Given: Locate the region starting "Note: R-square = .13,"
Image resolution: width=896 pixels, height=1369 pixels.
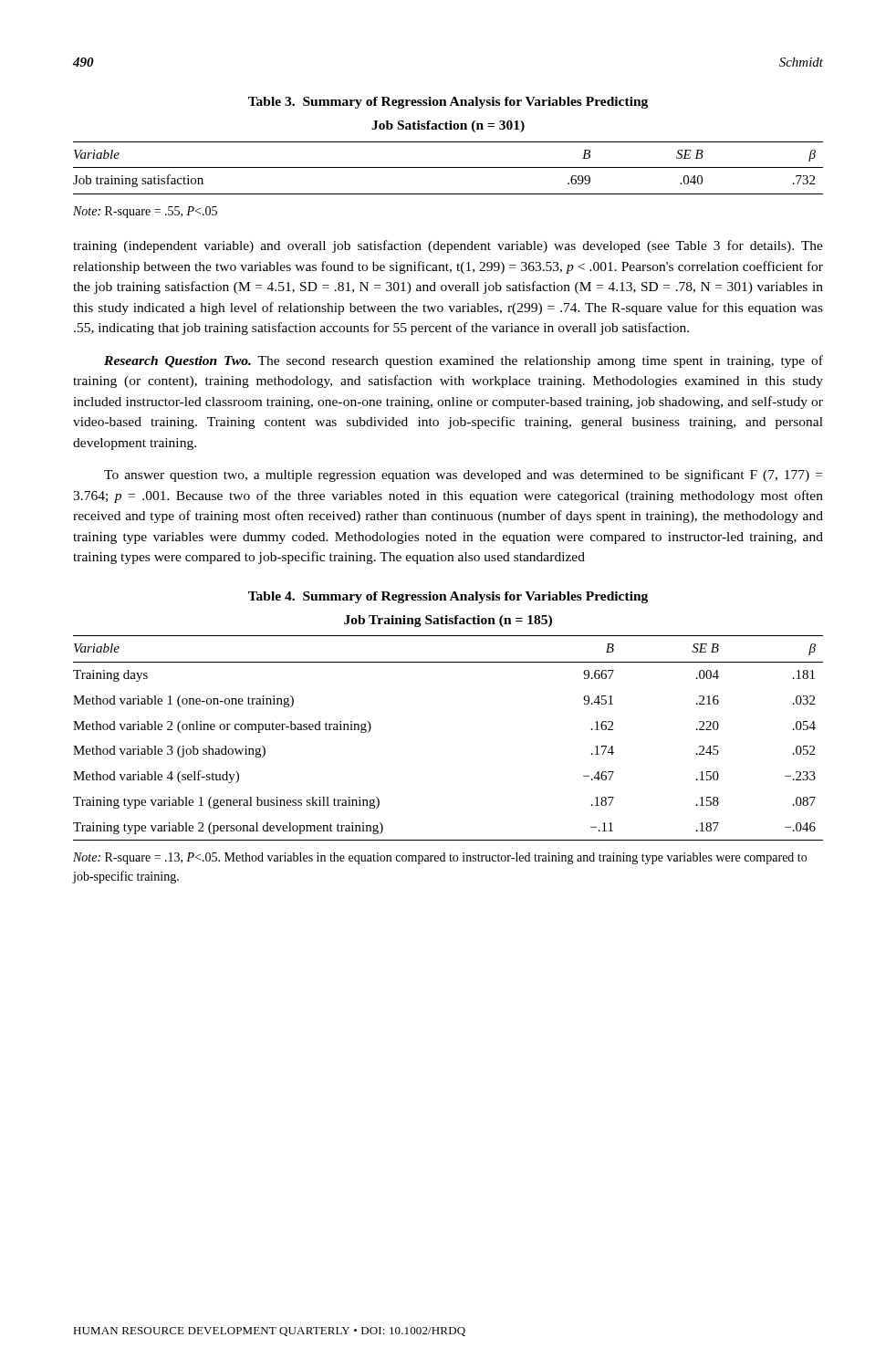Looking at the screenshot, I should coord(440,867).
